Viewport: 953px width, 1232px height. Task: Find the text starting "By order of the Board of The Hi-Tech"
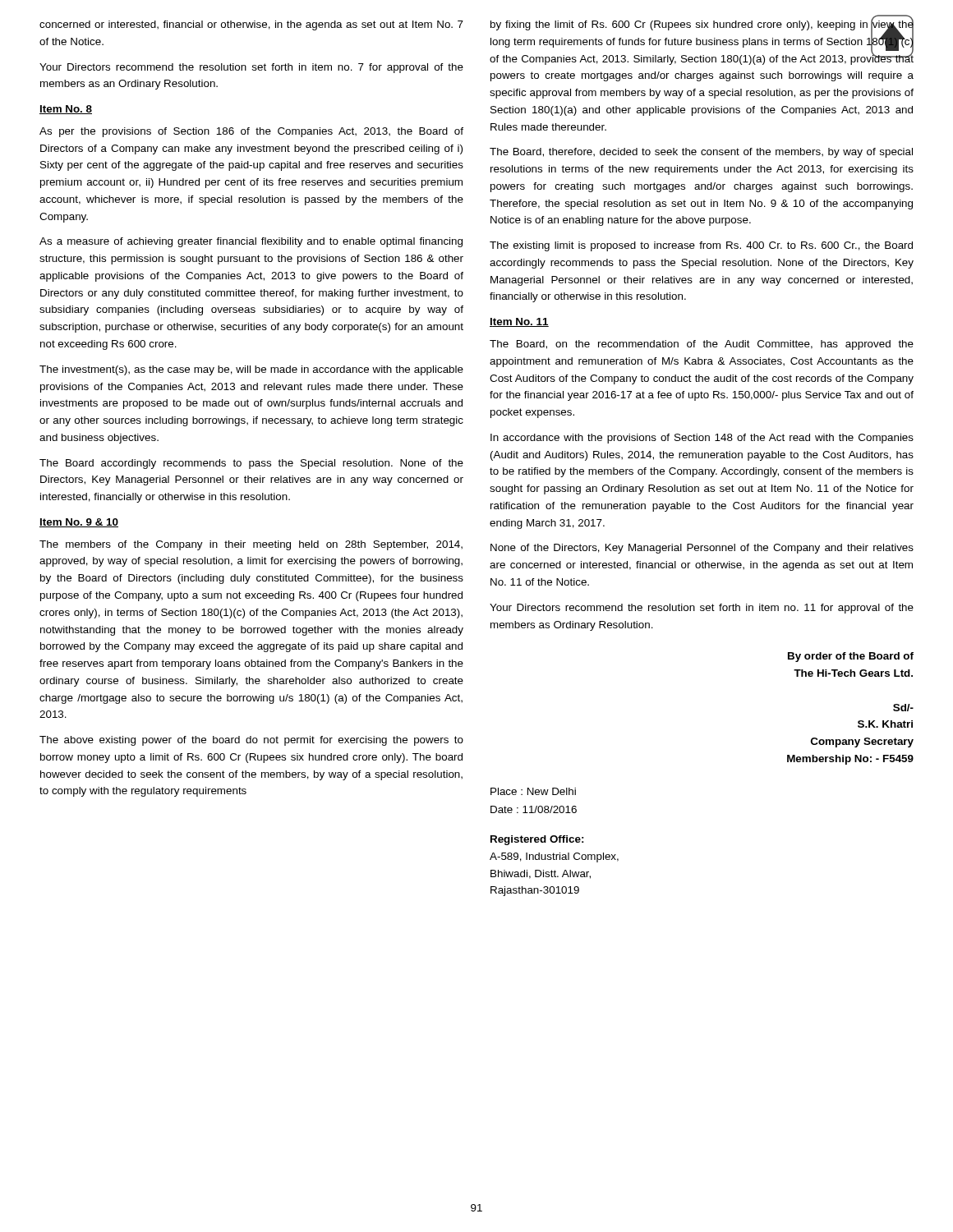coord(851,657)
